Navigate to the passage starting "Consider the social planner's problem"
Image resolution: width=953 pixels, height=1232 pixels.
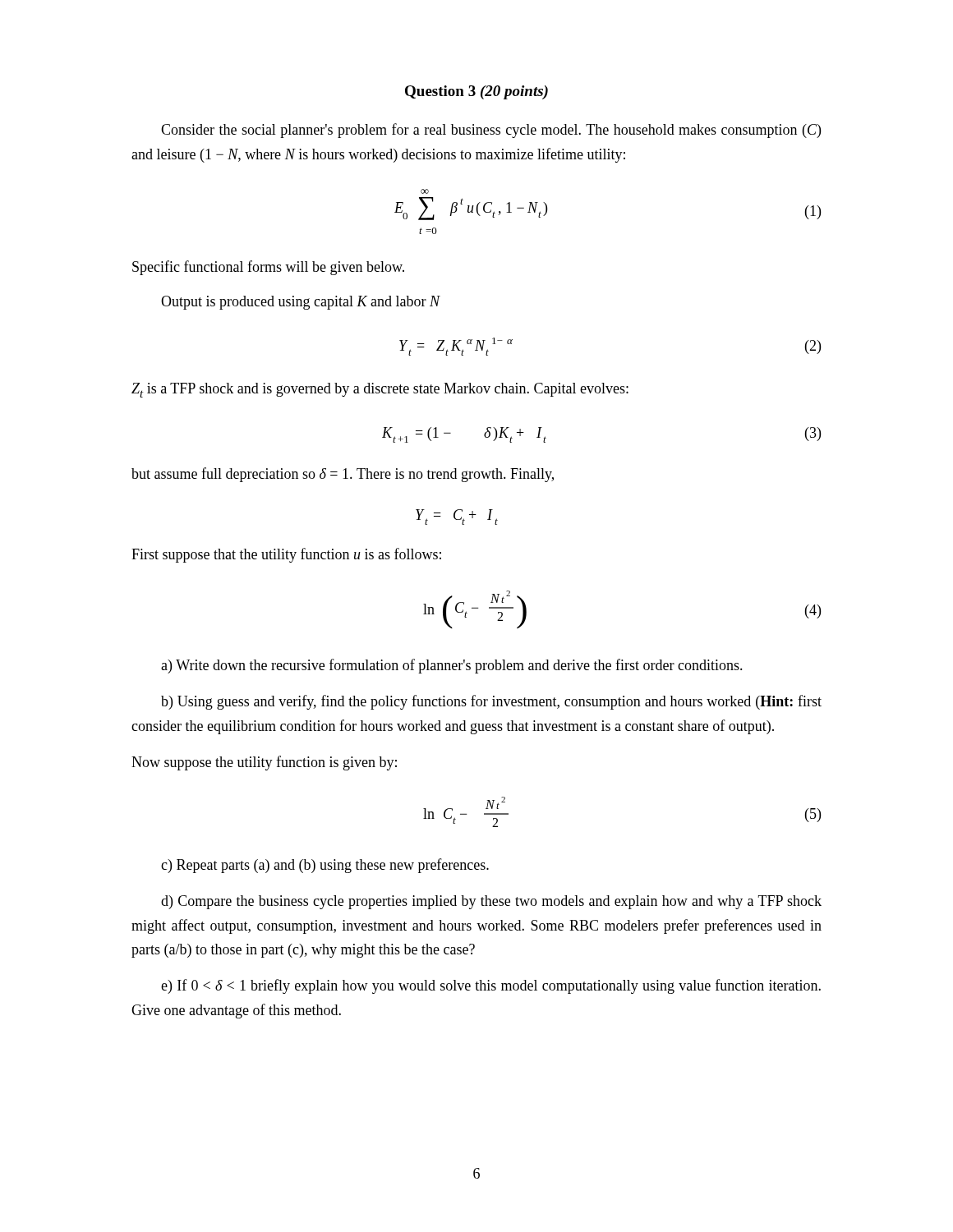pos(476,142)
